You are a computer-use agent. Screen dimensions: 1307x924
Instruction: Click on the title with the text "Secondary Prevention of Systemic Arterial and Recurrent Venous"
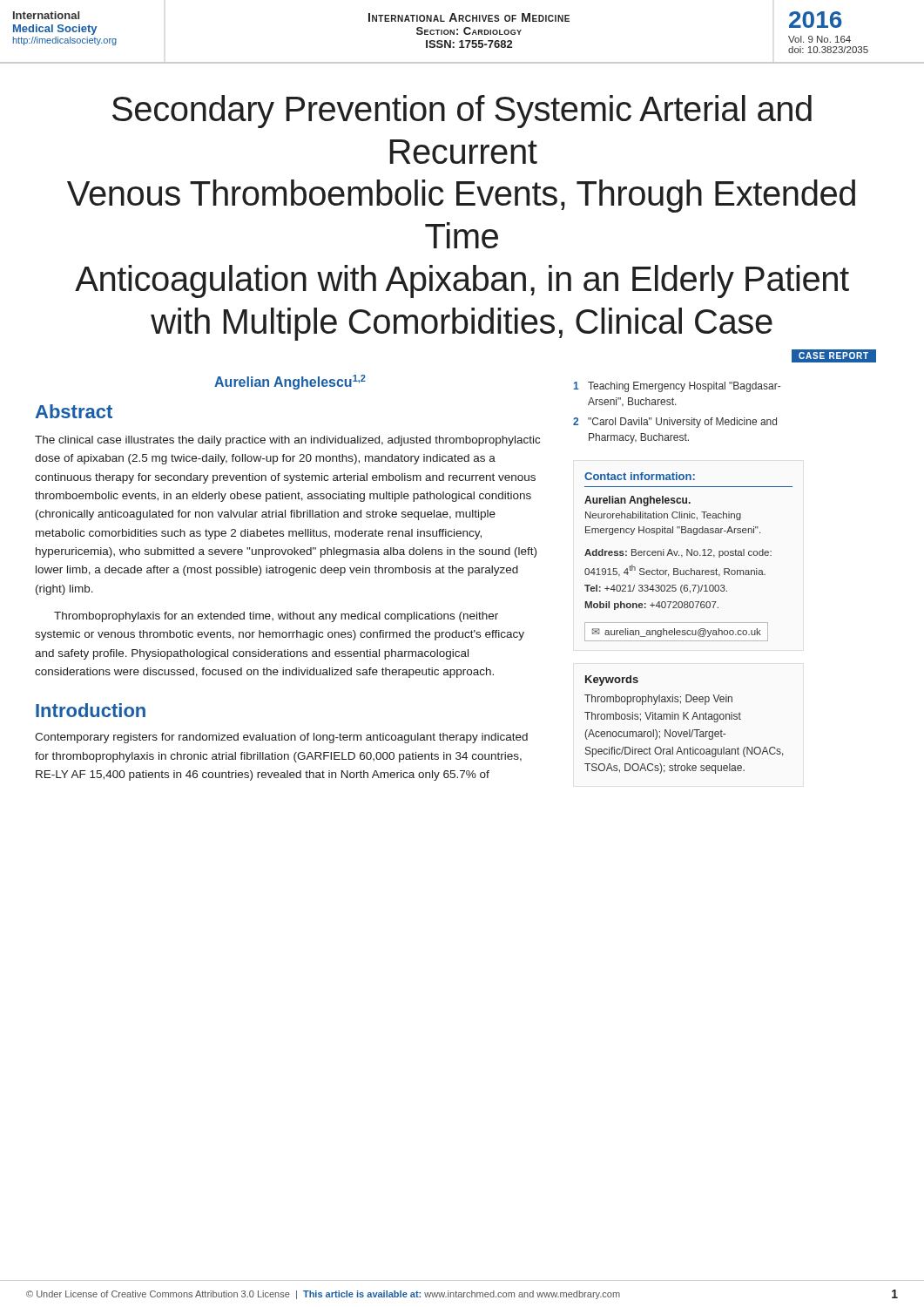click(462, 225)
